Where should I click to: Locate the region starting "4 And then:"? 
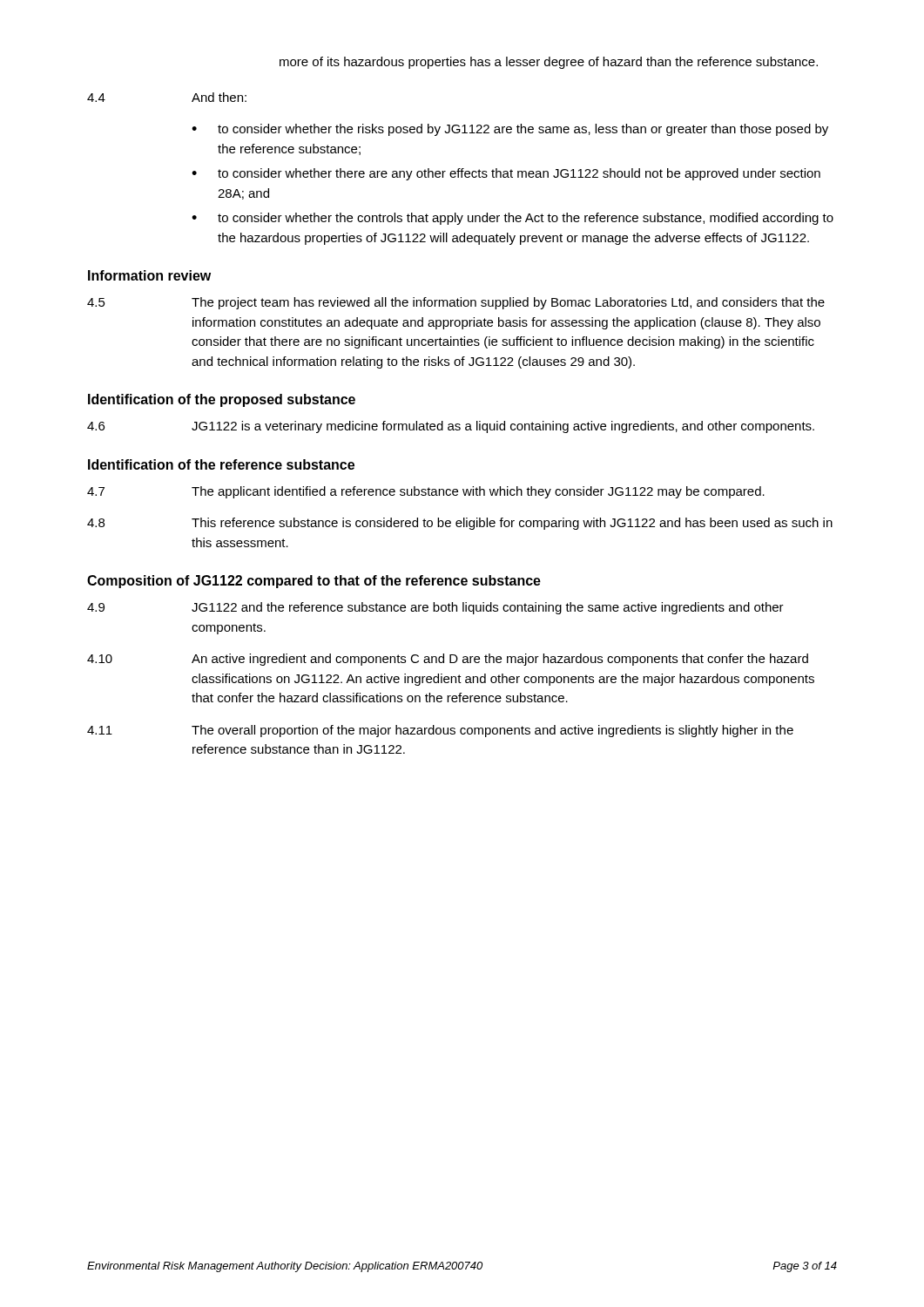pos(90,97)
